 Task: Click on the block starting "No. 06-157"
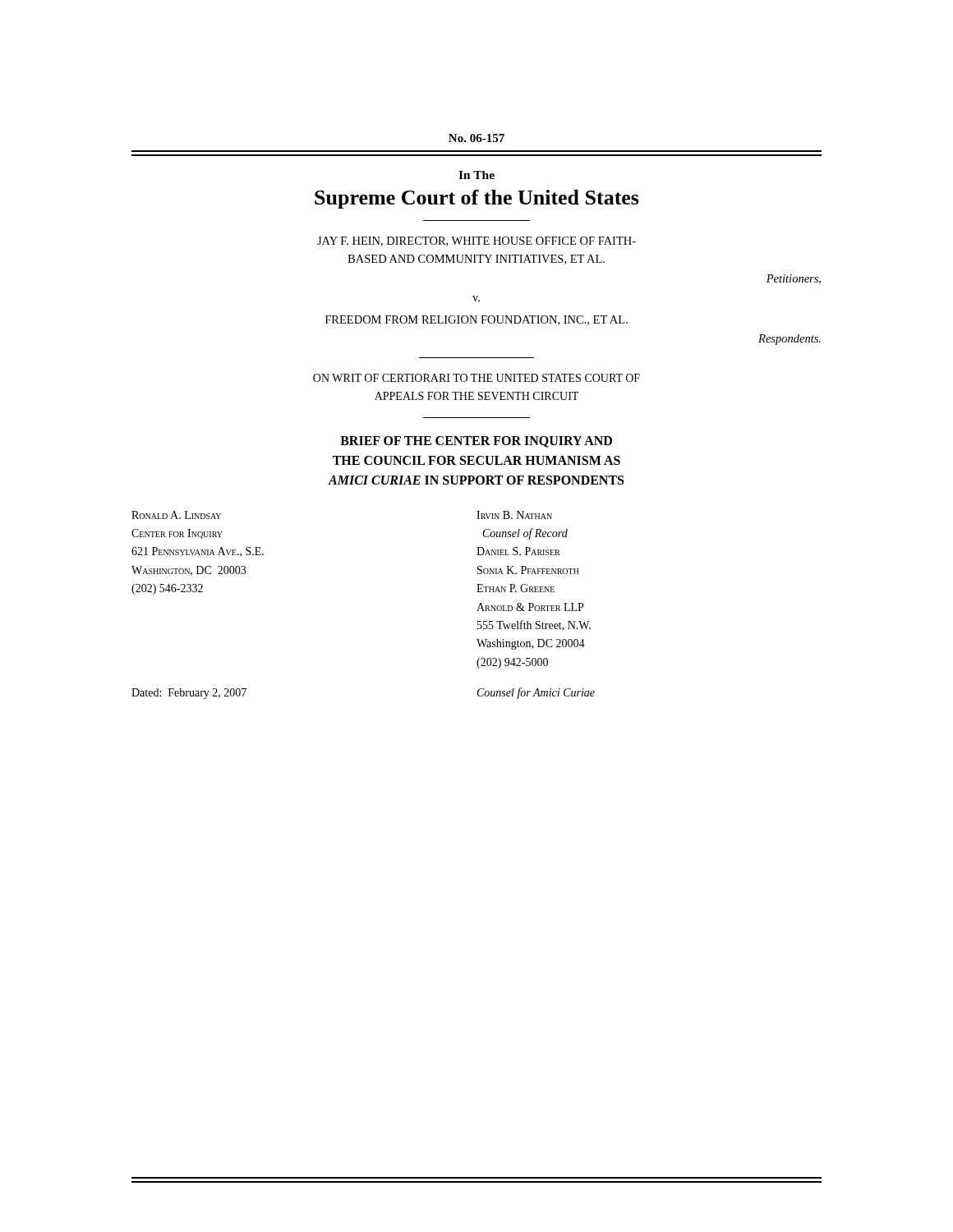(476, 138)
